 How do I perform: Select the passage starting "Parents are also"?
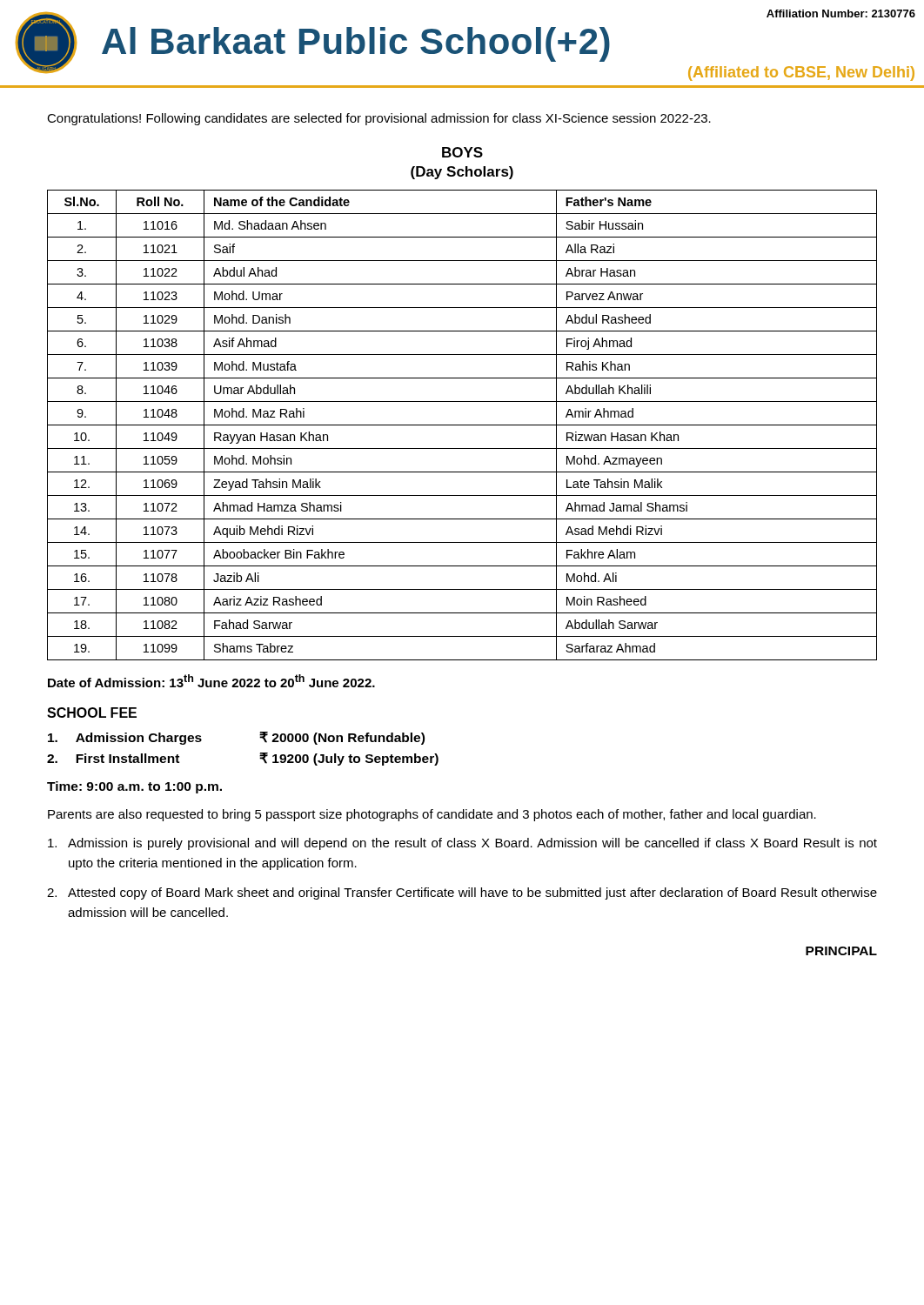[432, 814]
